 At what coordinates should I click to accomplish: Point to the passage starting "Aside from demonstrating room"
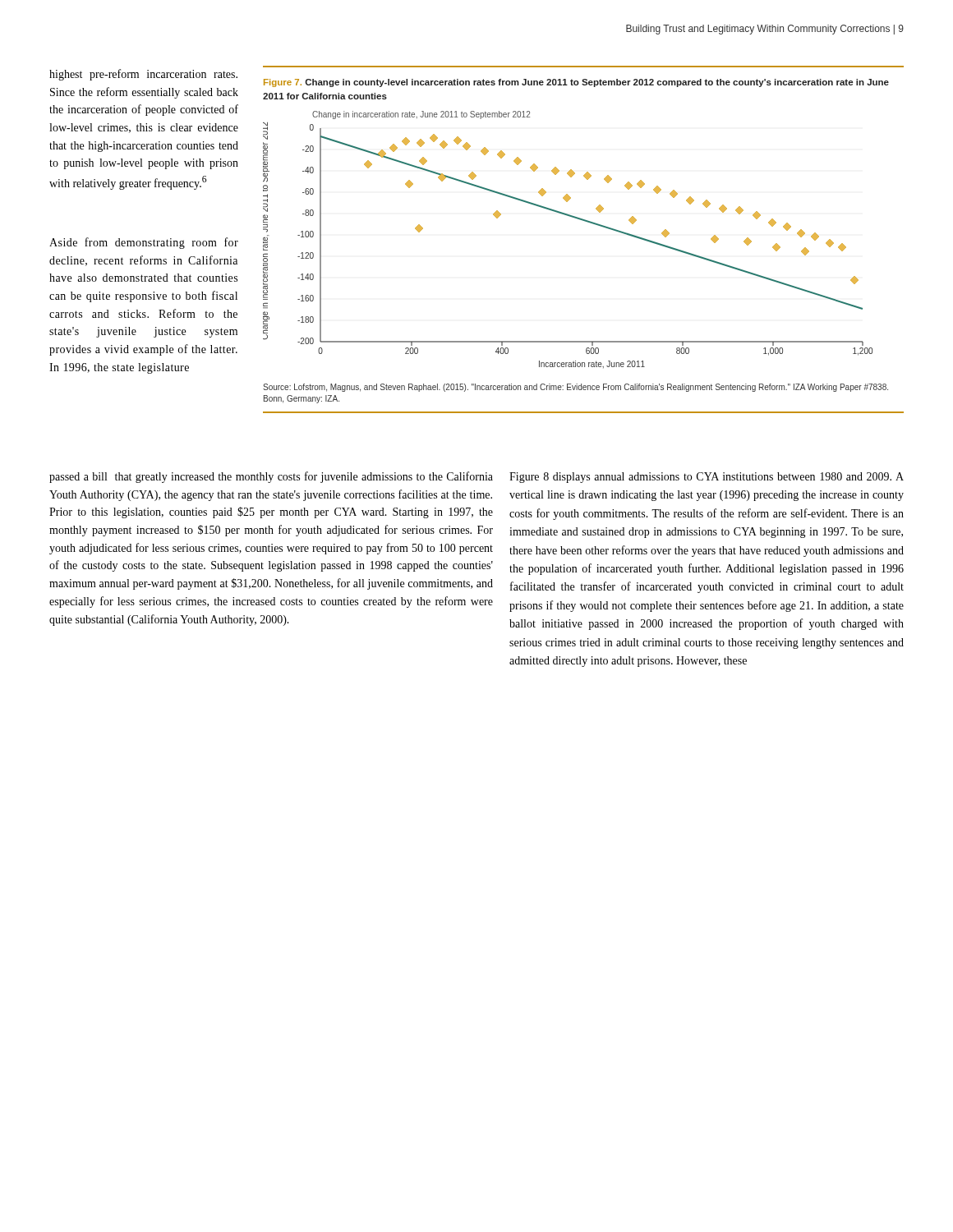(144, 305)
